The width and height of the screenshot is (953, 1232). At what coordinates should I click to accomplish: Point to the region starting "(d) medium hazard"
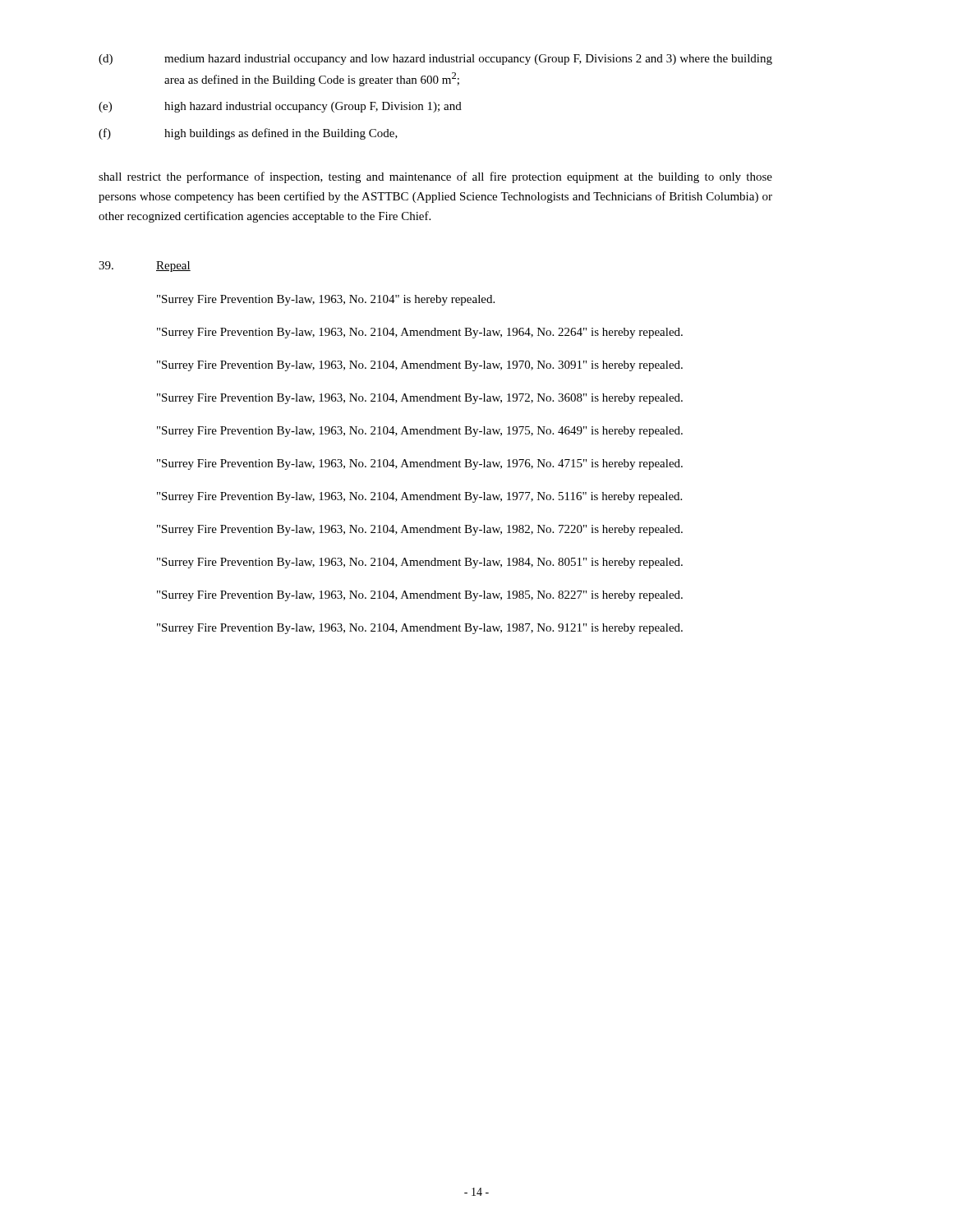click(435, 69)
